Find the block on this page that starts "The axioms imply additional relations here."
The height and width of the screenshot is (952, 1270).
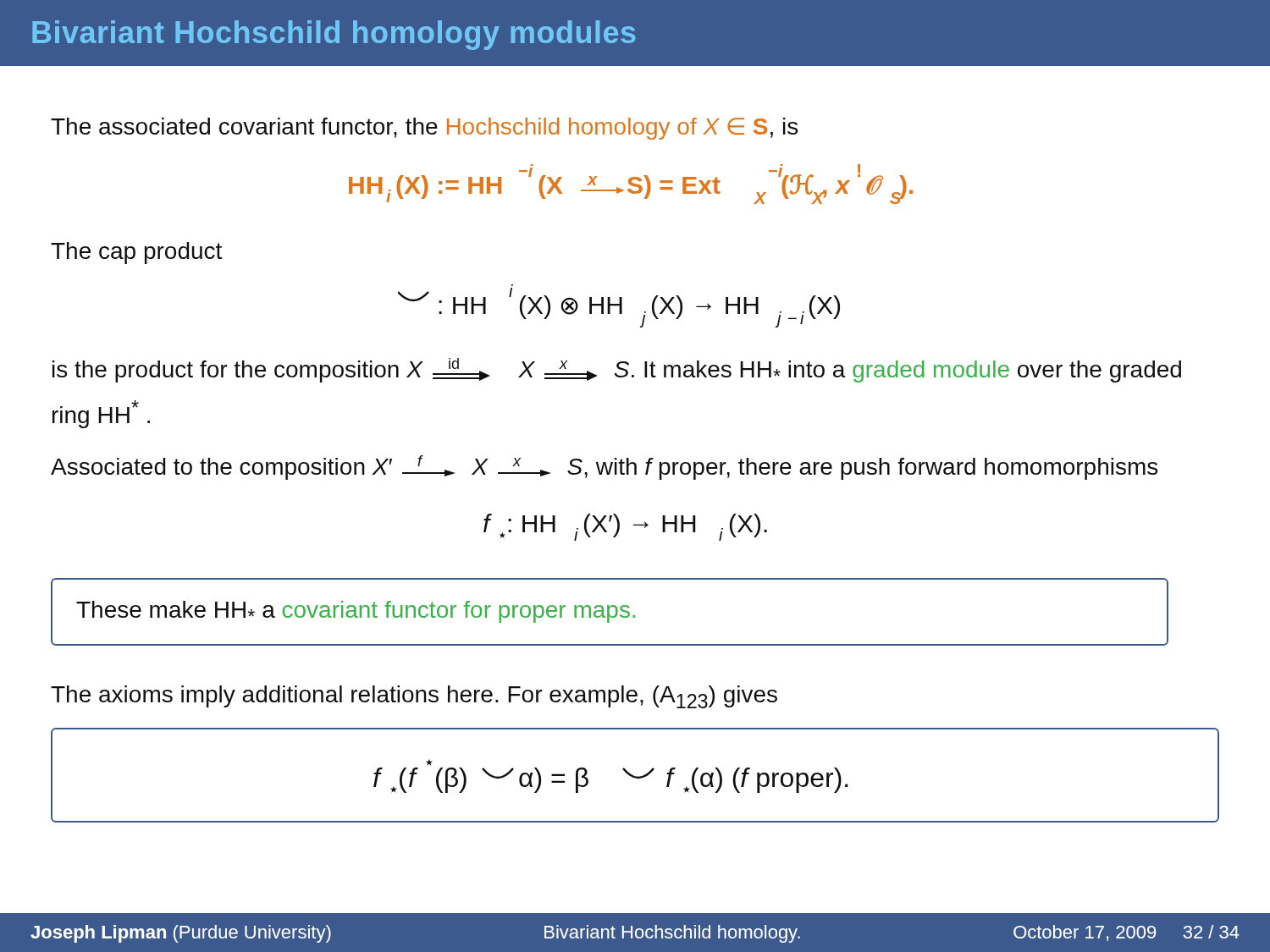pos(414,697)
